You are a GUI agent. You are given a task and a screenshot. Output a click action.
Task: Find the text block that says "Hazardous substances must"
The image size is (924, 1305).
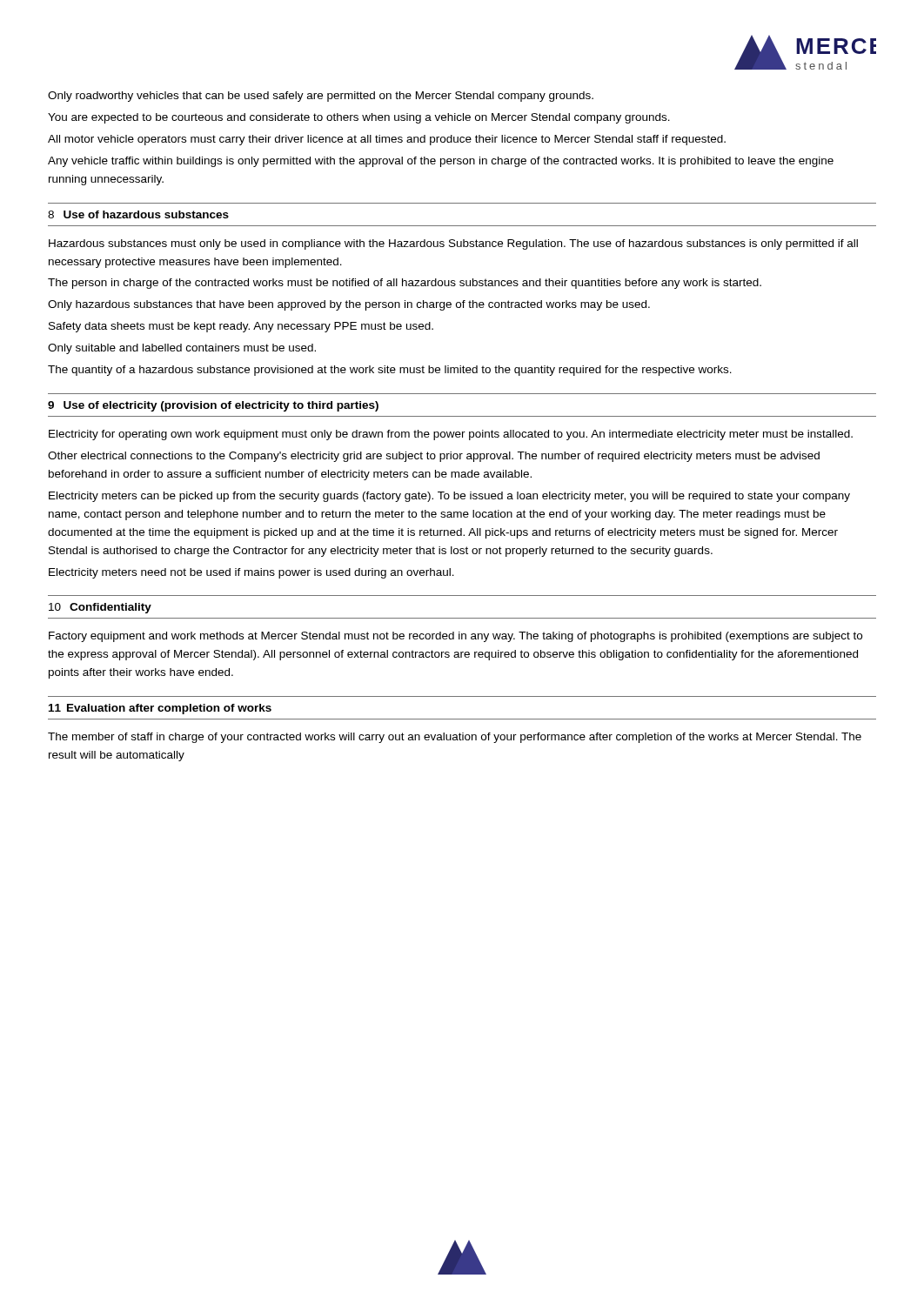point(462,253)
